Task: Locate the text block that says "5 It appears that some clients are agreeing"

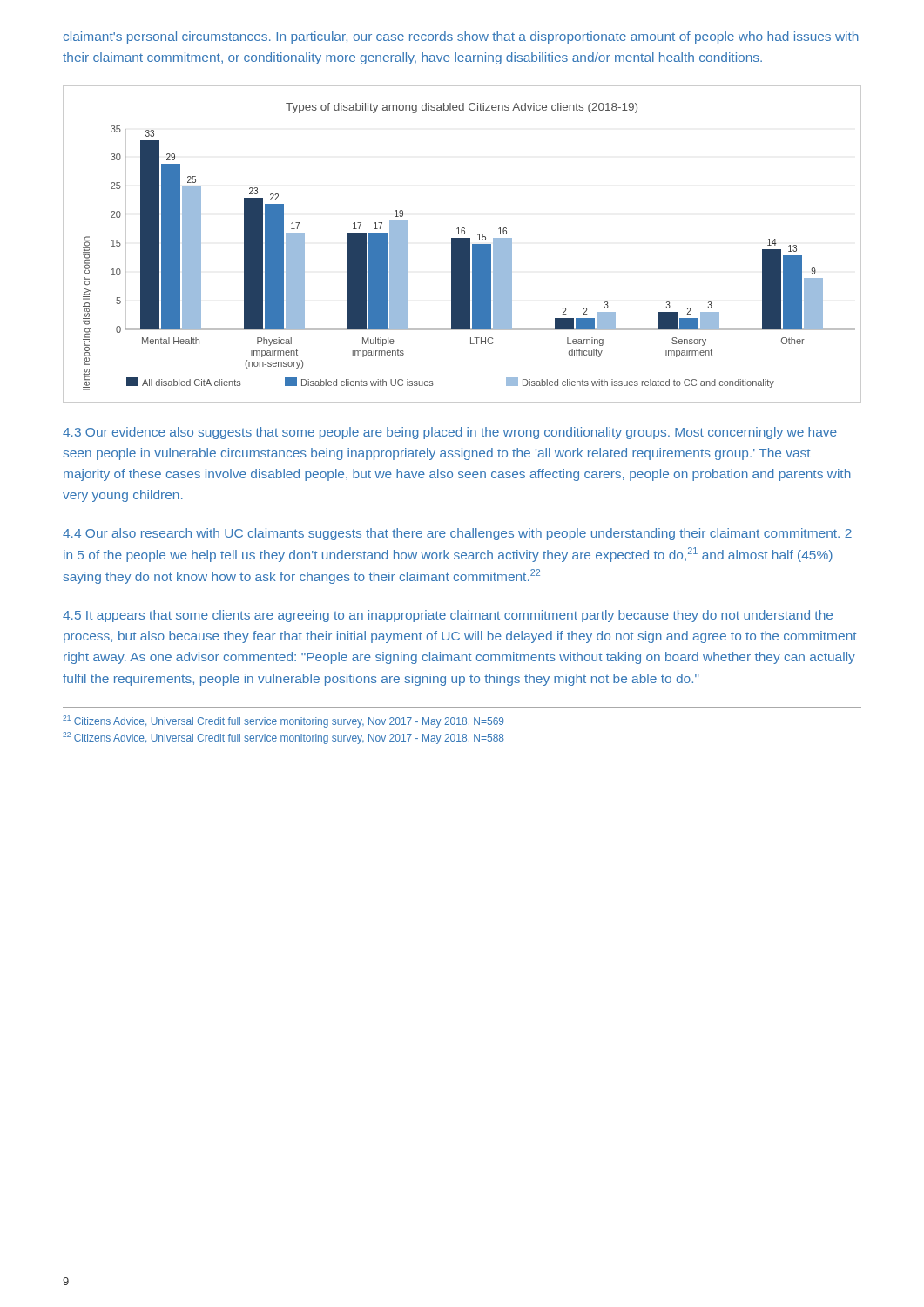Action: [x=460, y=647]
